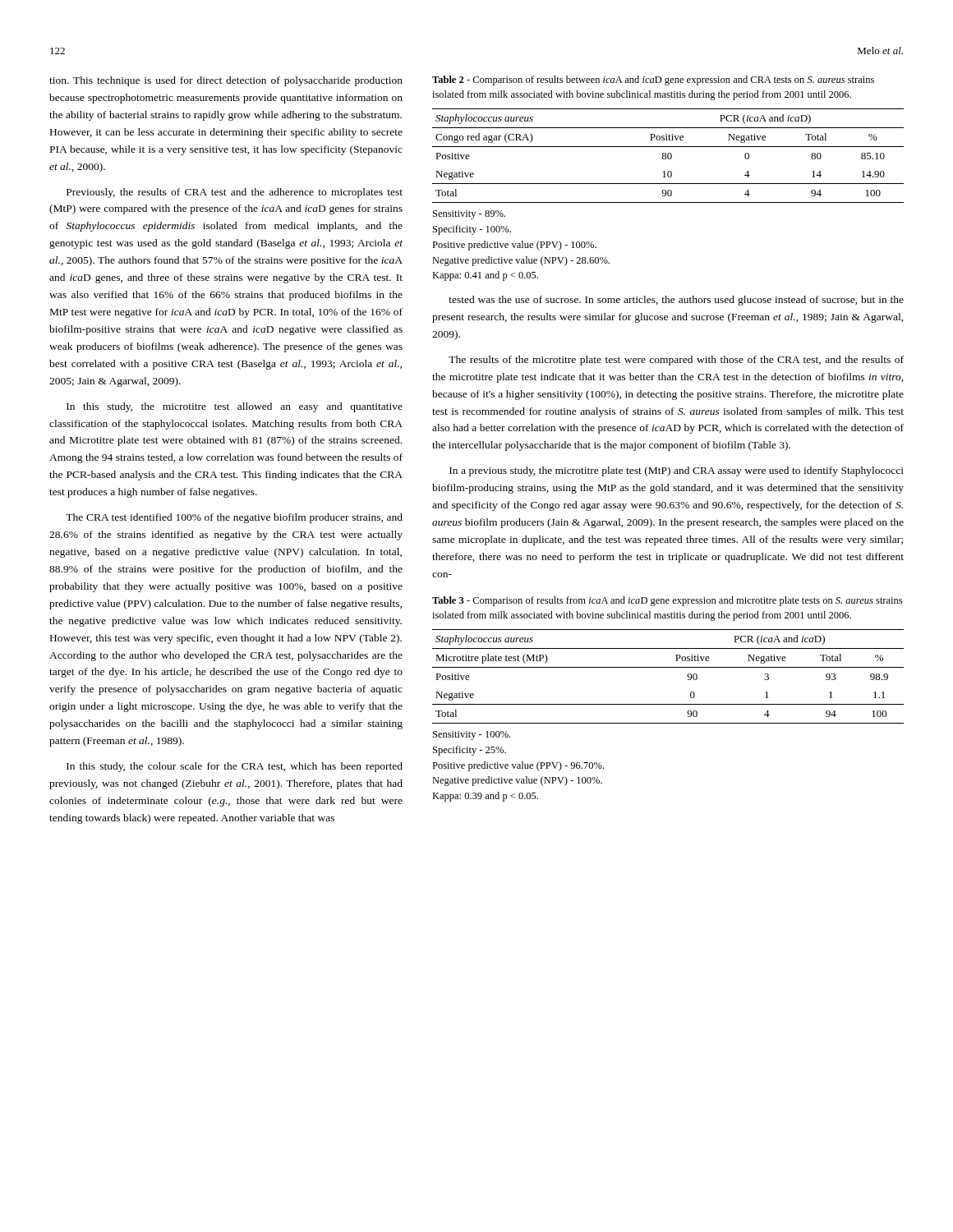Find the element starting "Sensitivity - 89%. Specificity - 100%. Positive"
953x1232 pixels.
pos(521,245)
